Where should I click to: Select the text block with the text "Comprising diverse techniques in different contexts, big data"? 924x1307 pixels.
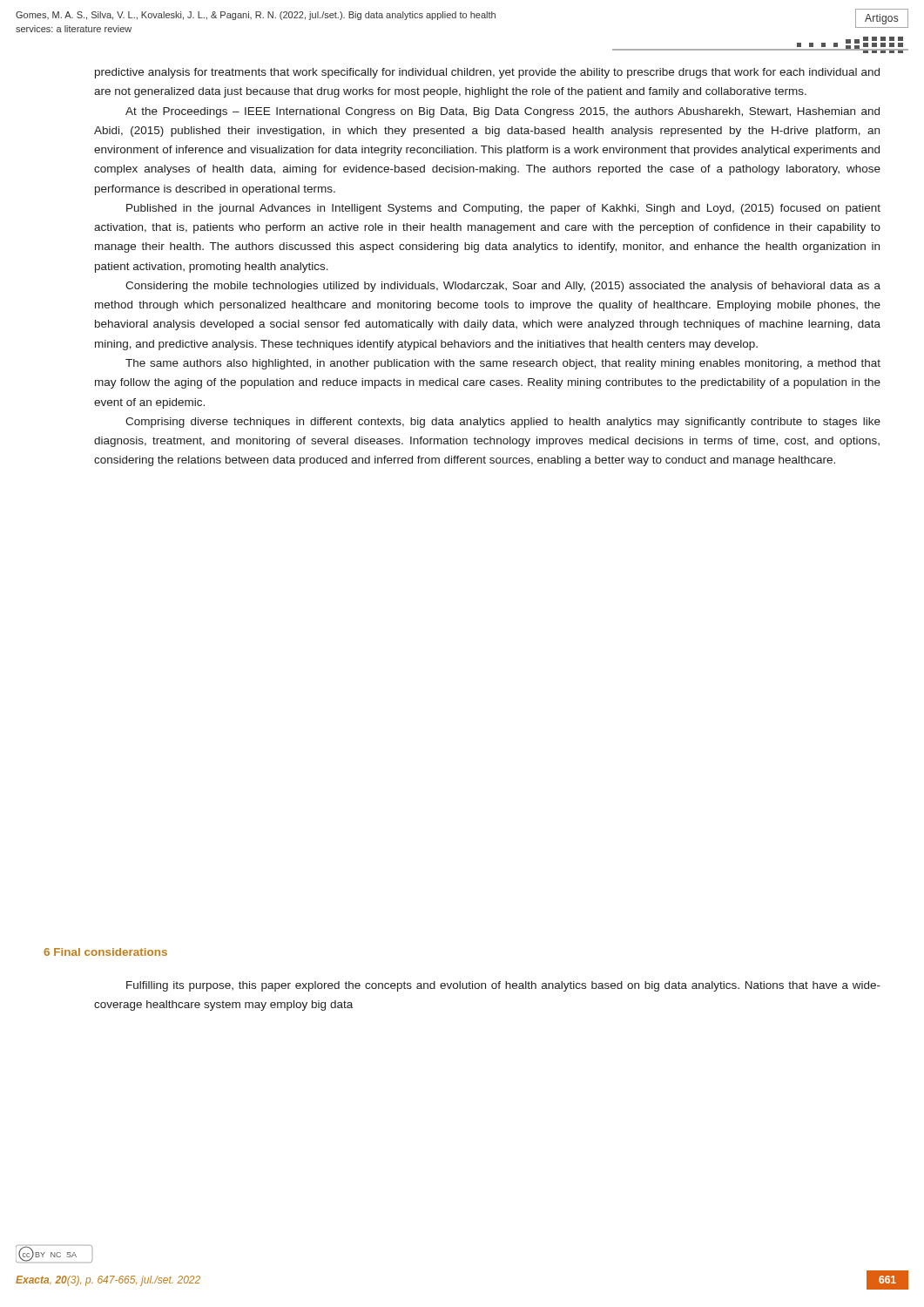coord(487,441)
